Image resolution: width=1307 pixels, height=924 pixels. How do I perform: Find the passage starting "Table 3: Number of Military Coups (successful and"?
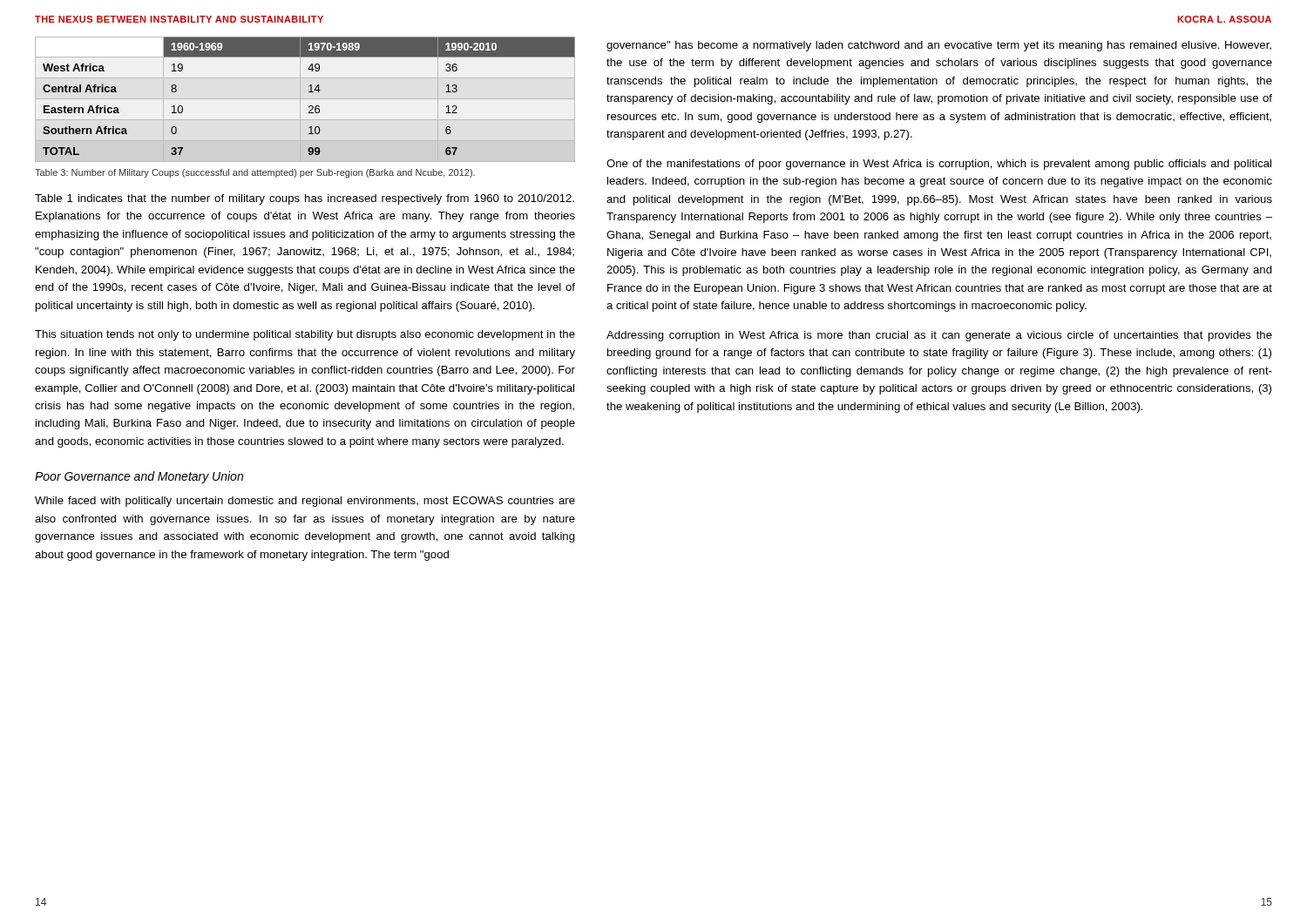point(255,172)
